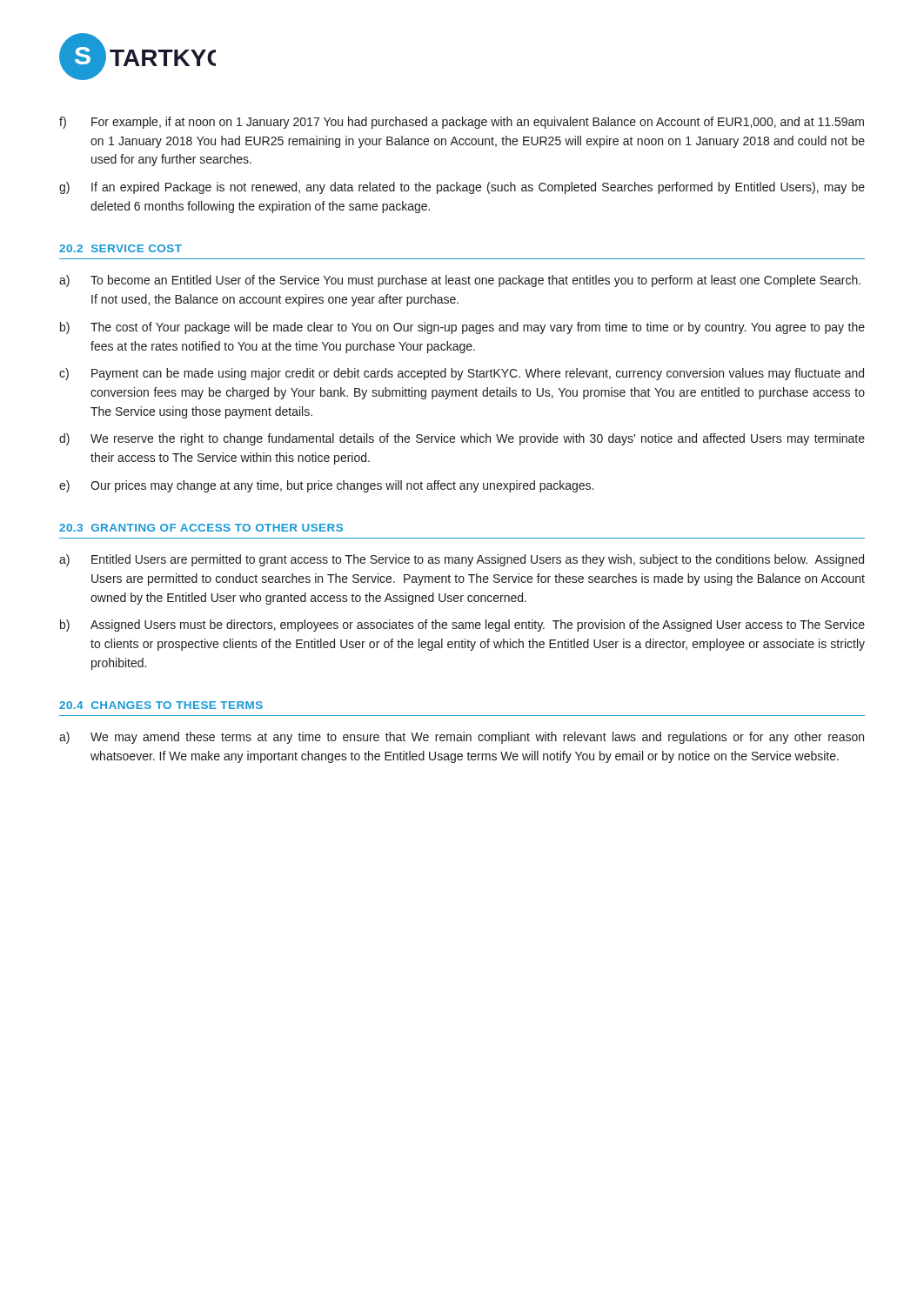Viewport: 924px width, 1305px height.
Task: Click the passage that begins "g) If an"
Action: [x=462, y=197]
